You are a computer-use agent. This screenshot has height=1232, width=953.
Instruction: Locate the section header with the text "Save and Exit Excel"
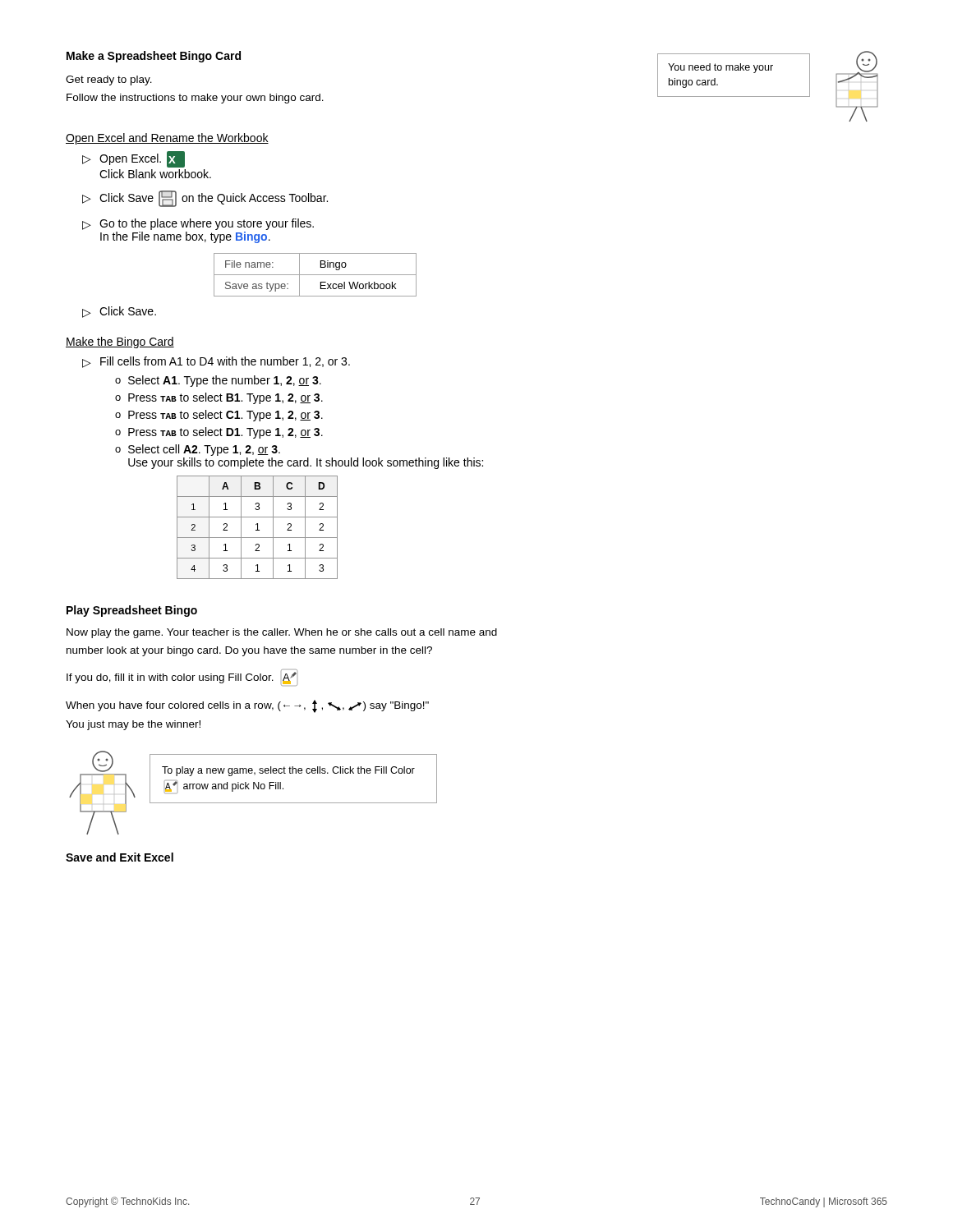point(120,858)
